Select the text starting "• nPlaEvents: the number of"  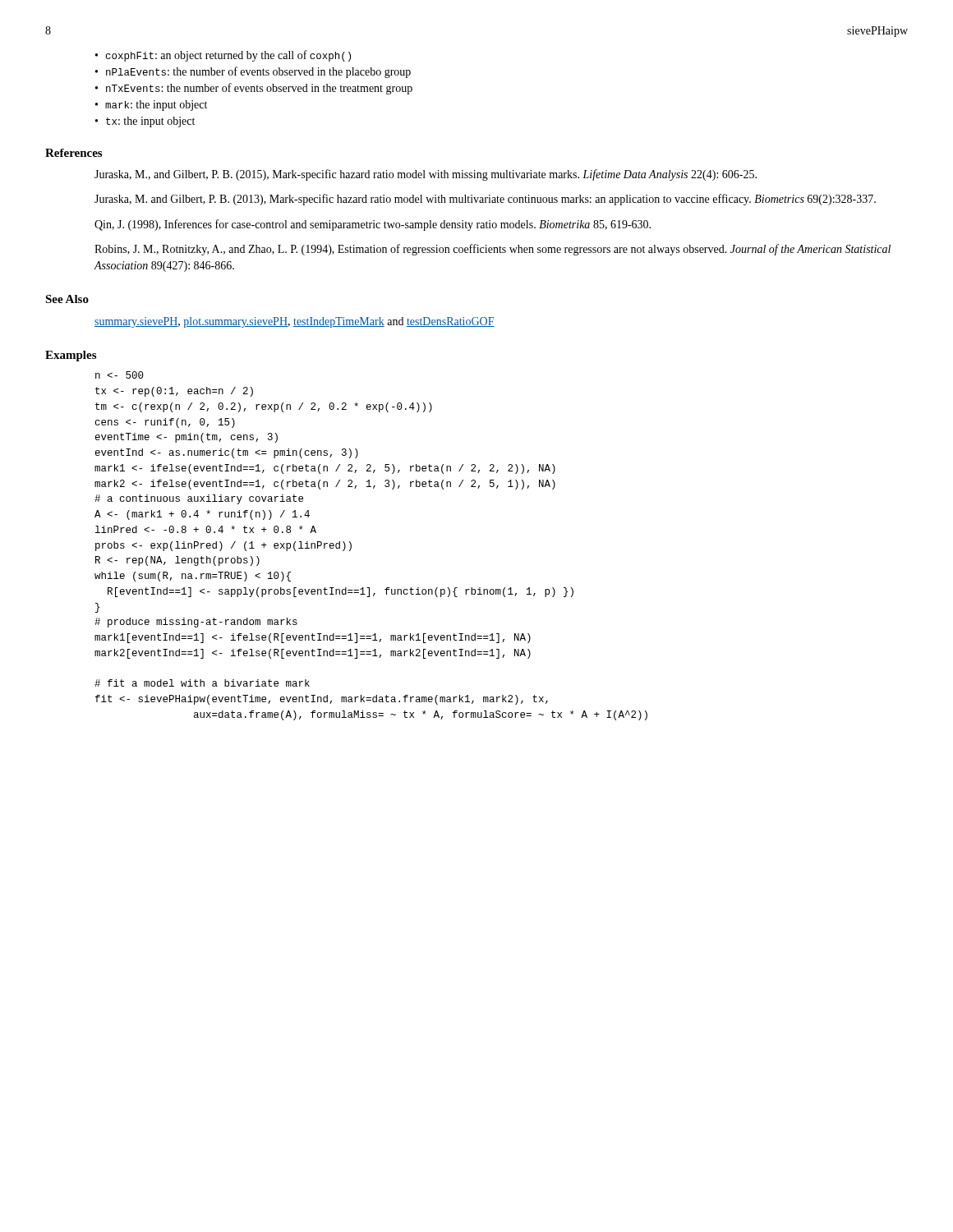253,72
